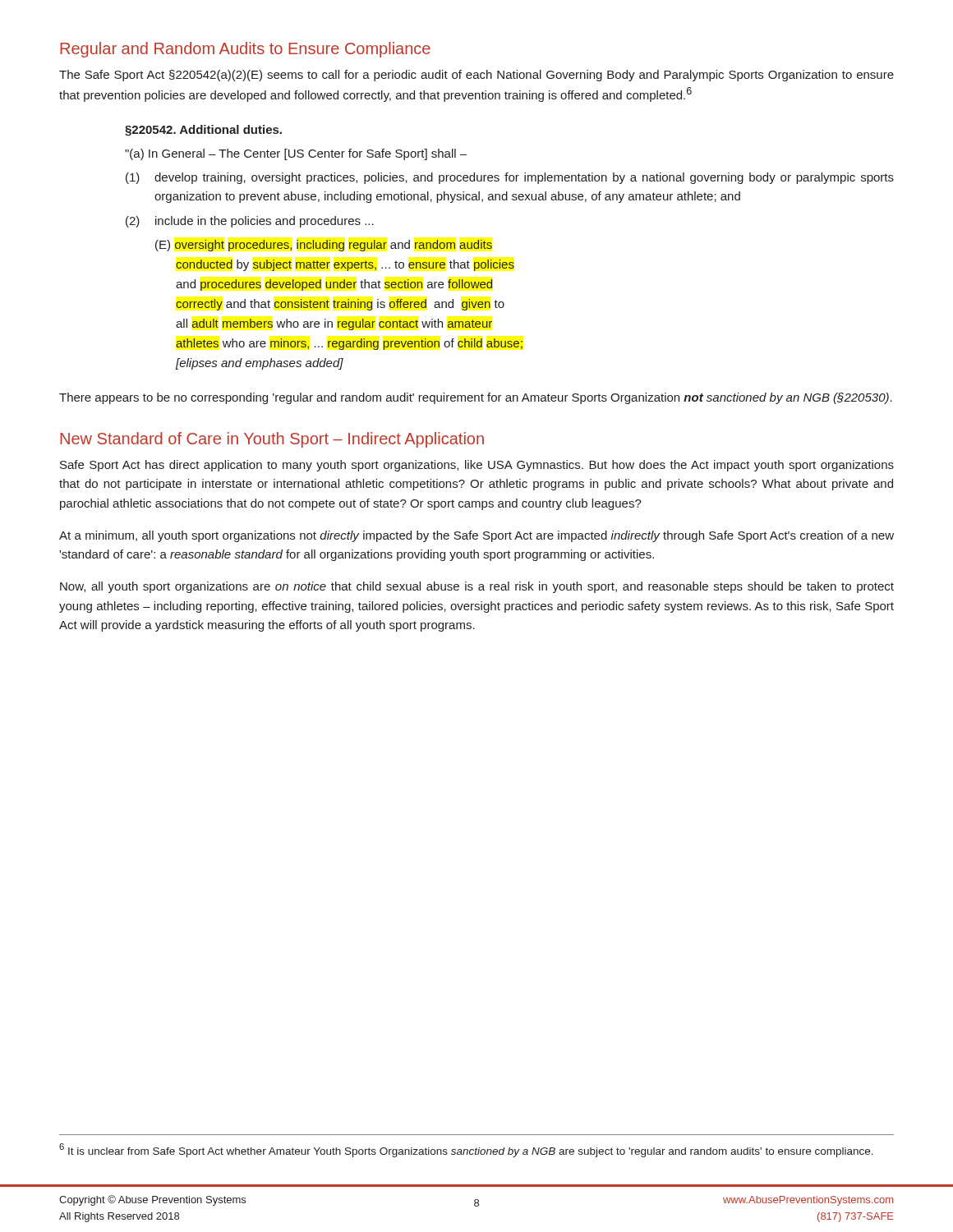Where is the passage that starts "(1) develop training, oversight practices, policies, and"?
The image size is (953, 1232).
click(x=509, y=187)
